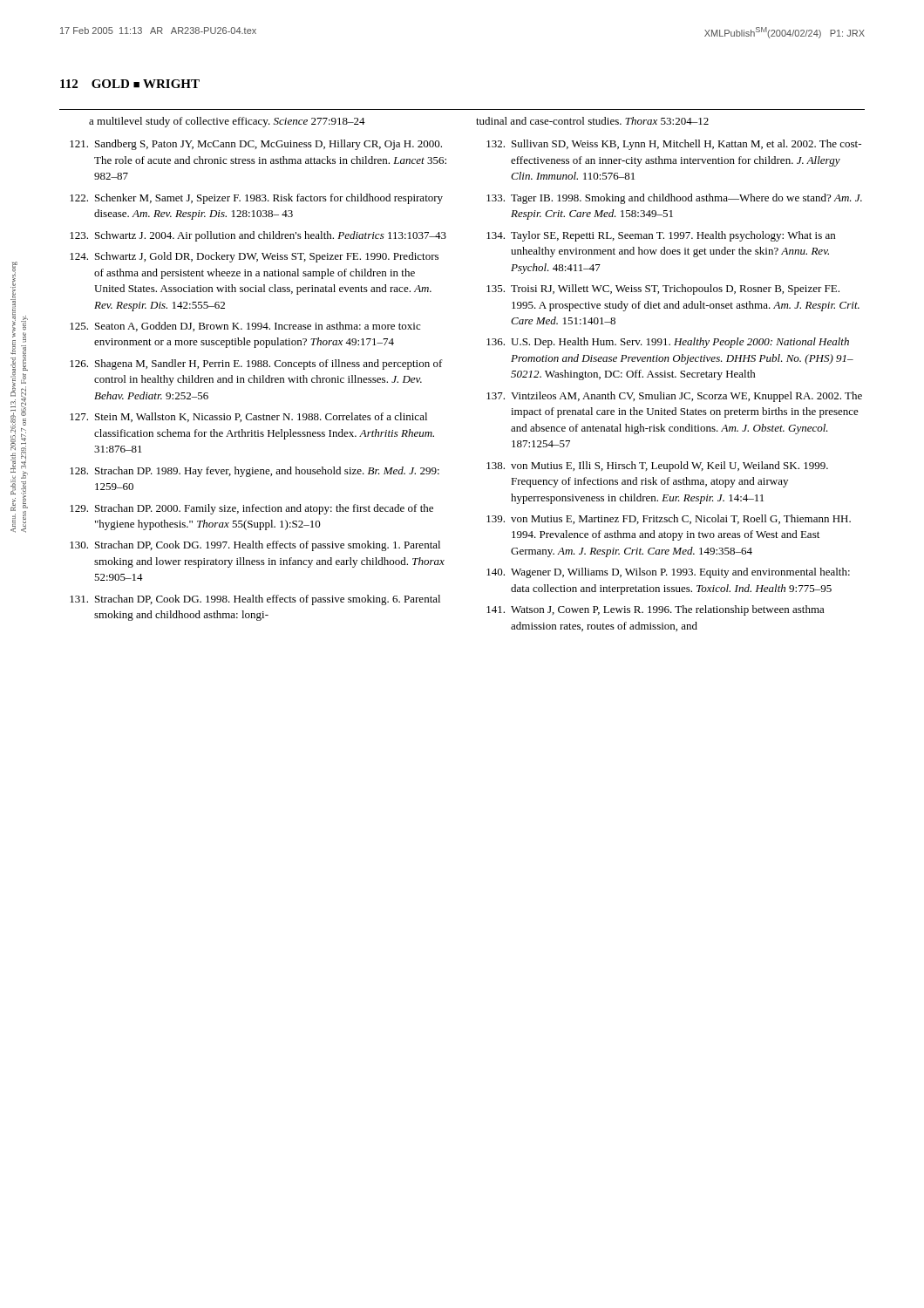Screen dimensions: 1308x924
Task: Locate the list item with the text "141. Watson J, Cowen P, Lewis R."
Action: (670, 618)
